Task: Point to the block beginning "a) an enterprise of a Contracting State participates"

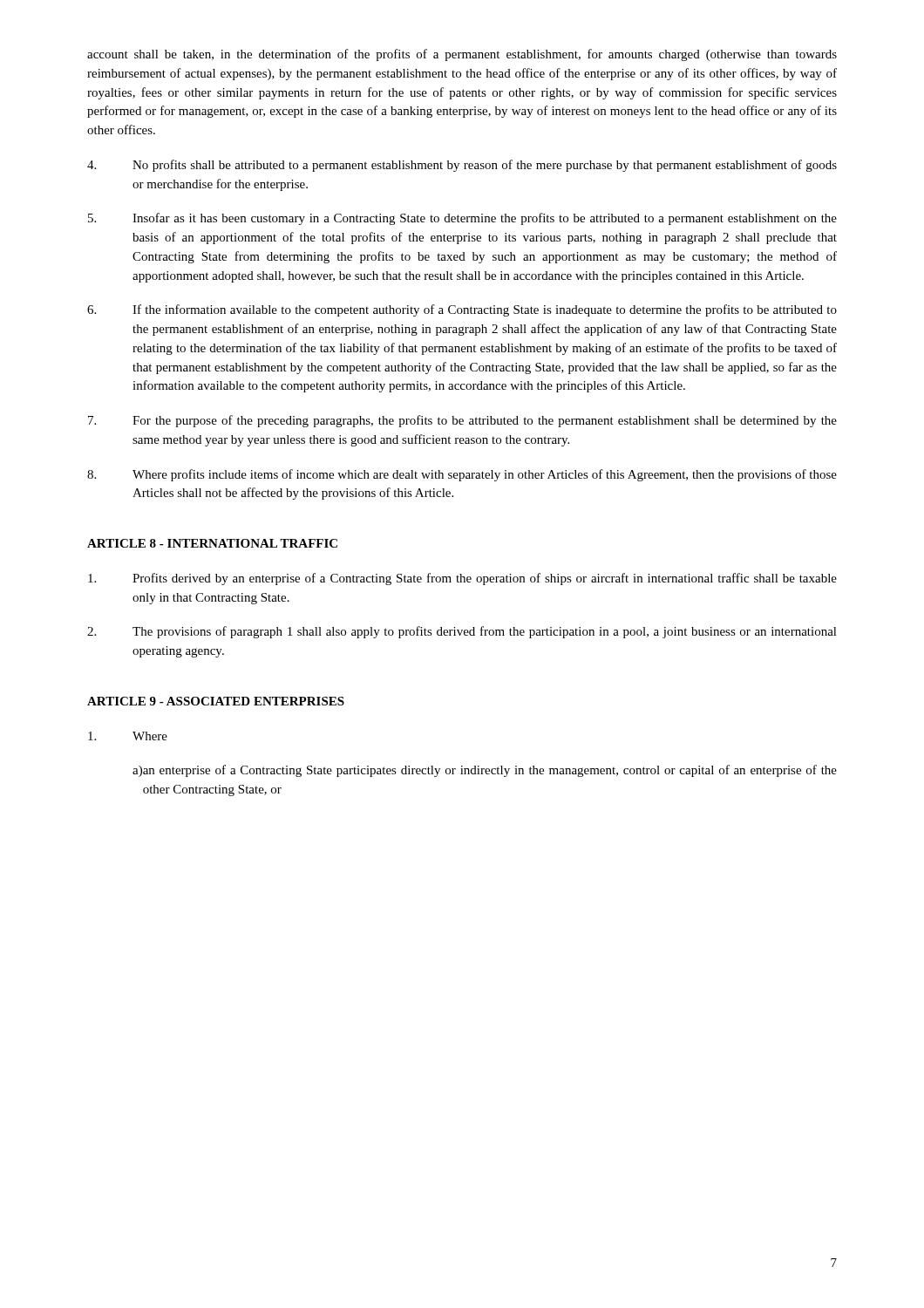Action: coord(462,780)
